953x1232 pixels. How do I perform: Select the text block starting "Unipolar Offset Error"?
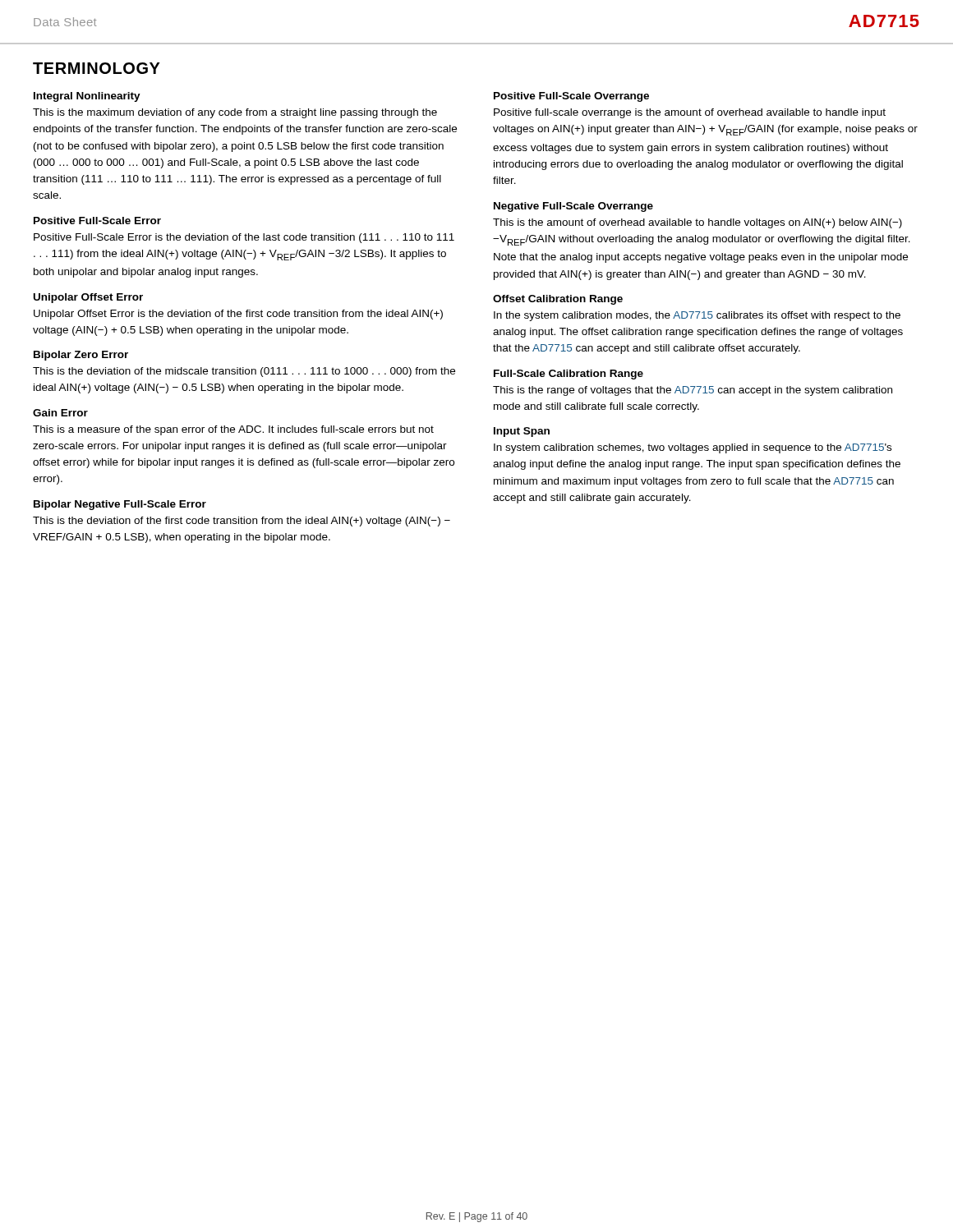(246, 314)
